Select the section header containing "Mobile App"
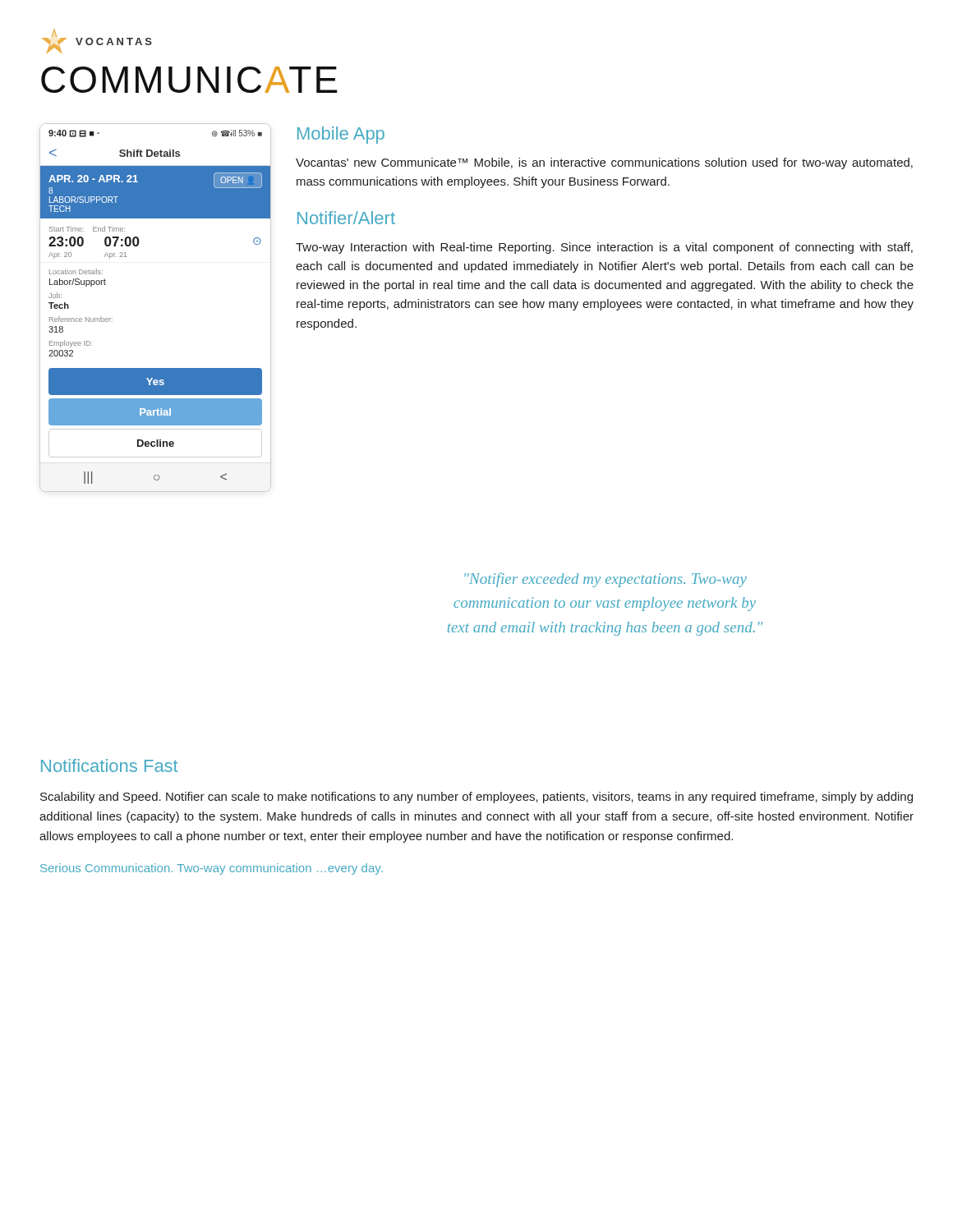953x1232 pixels. click(x=340, y=133)
